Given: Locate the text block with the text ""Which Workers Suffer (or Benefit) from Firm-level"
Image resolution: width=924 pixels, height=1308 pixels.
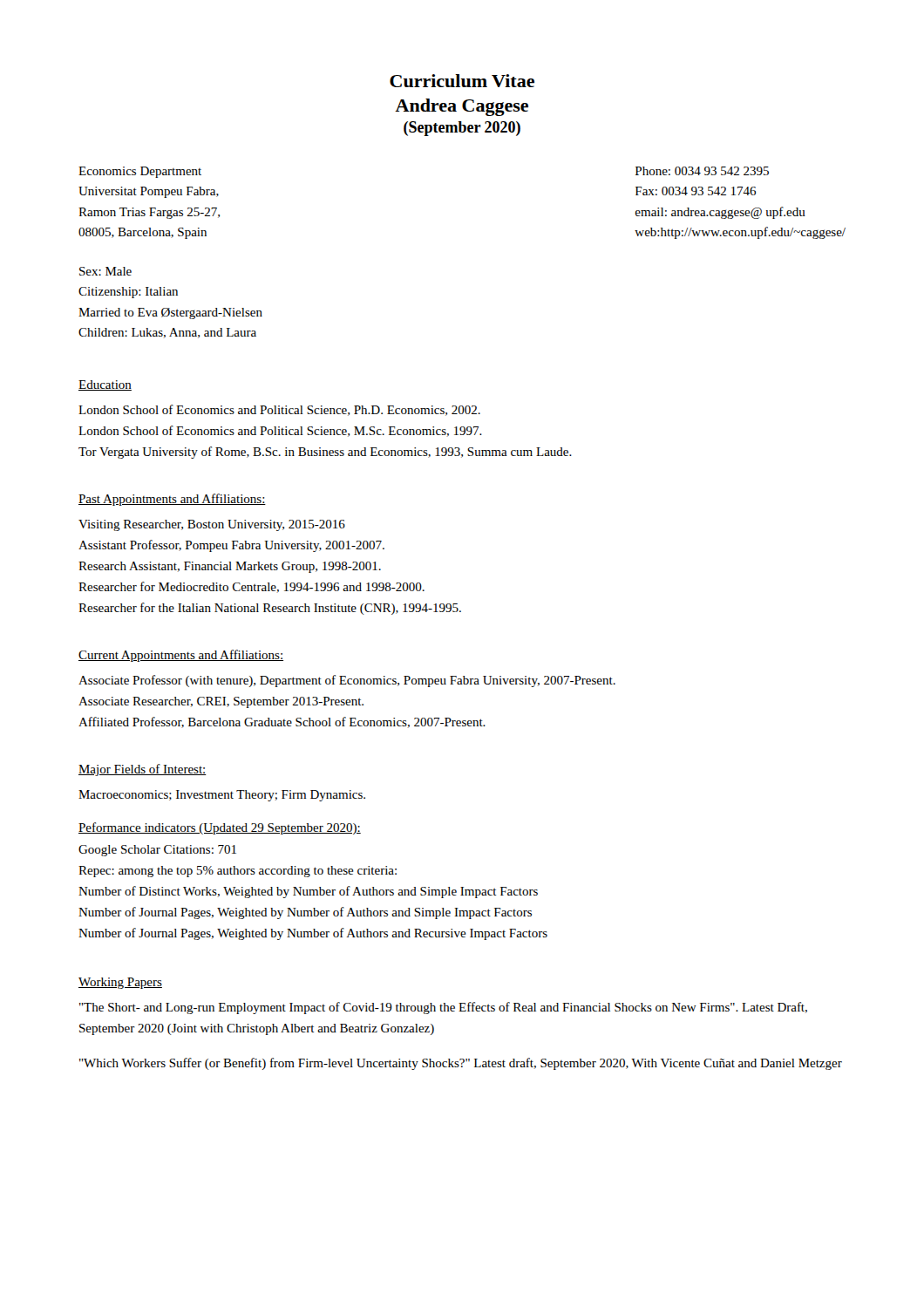Looking at the screenshot, I should click(x=462, y=1063).
